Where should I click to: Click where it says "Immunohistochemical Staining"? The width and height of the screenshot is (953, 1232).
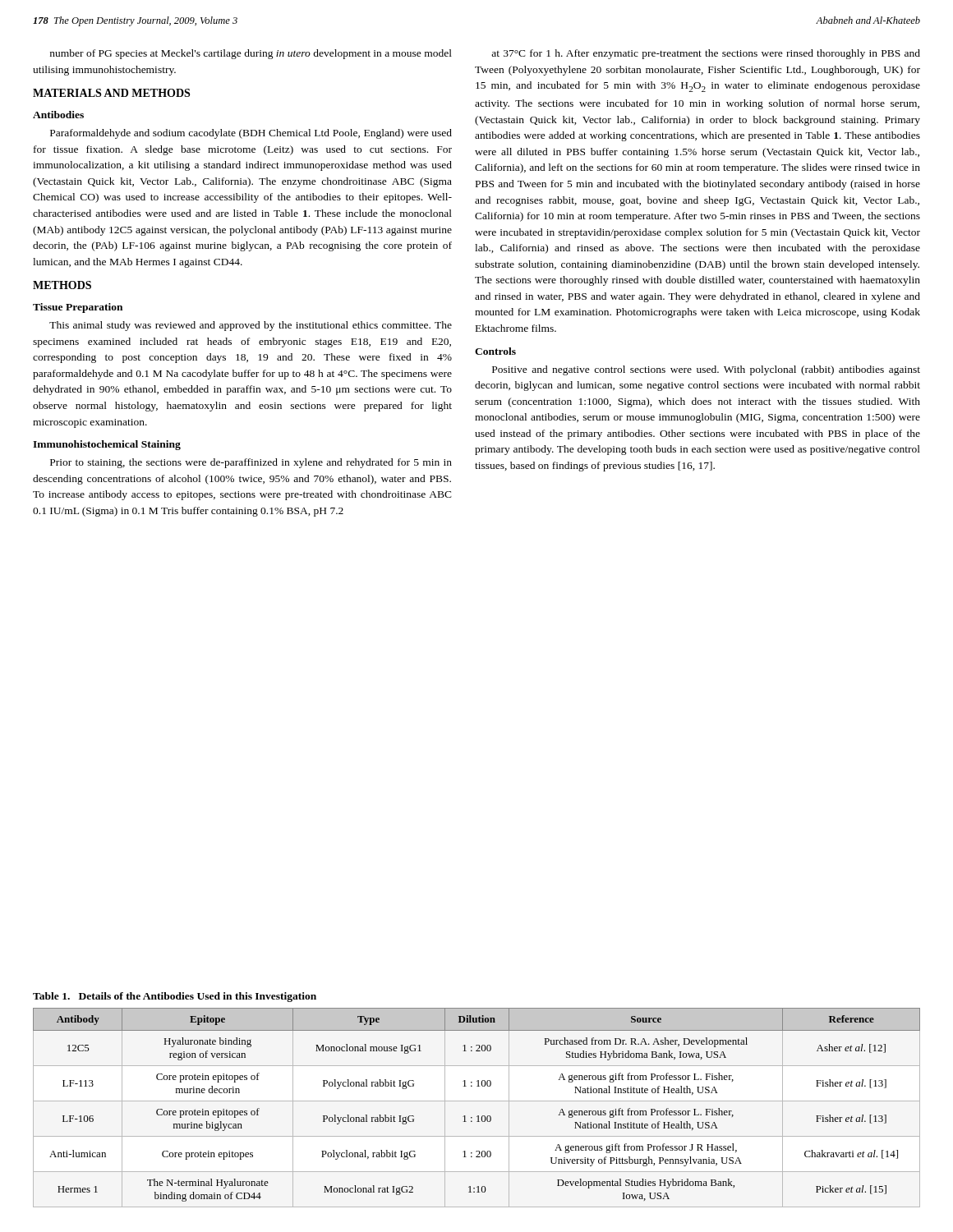107,444
